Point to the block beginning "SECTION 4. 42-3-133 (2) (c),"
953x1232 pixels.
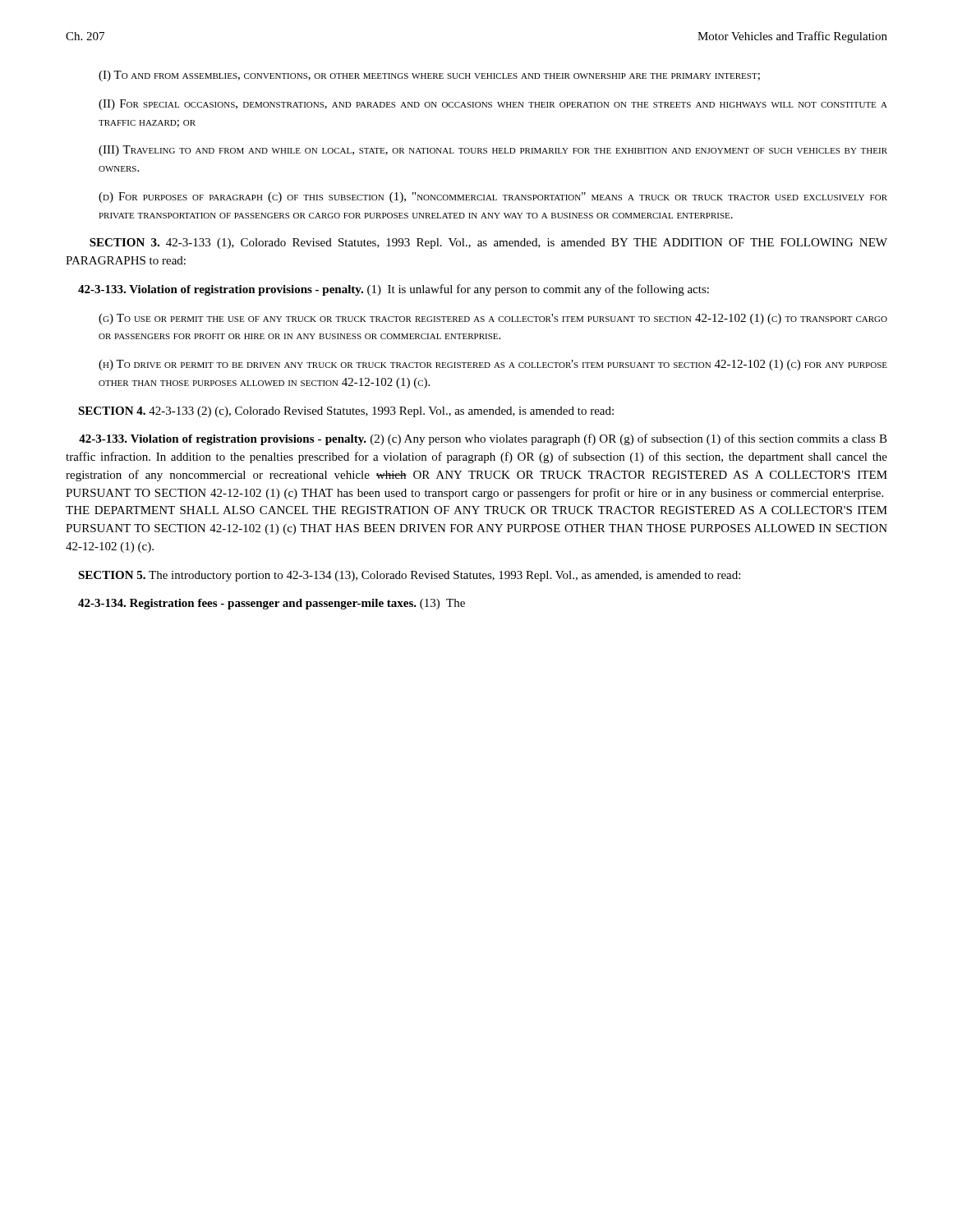[x=340, y=410]
